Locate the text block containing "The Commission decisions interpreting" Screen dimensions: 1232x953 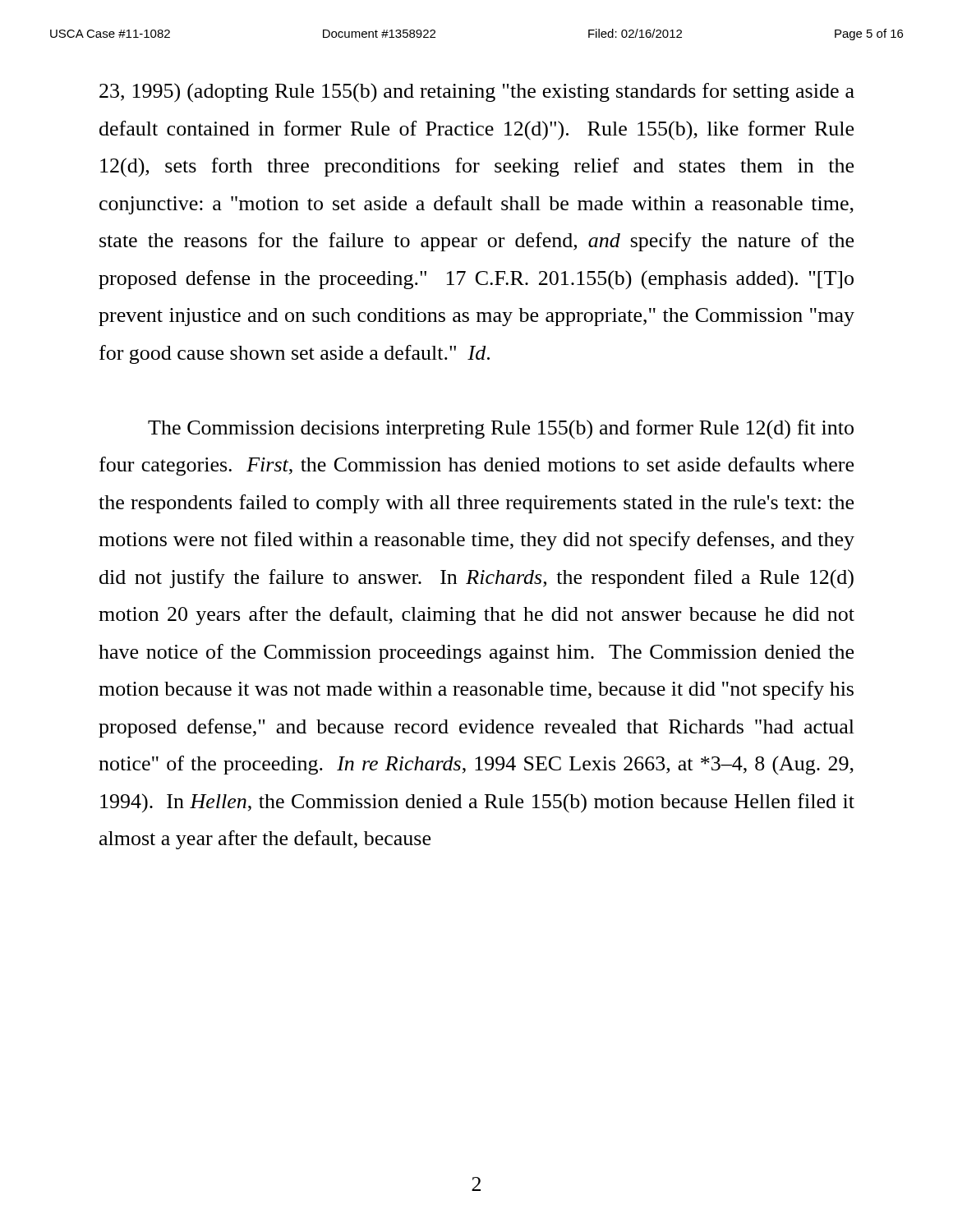(476, 633)
